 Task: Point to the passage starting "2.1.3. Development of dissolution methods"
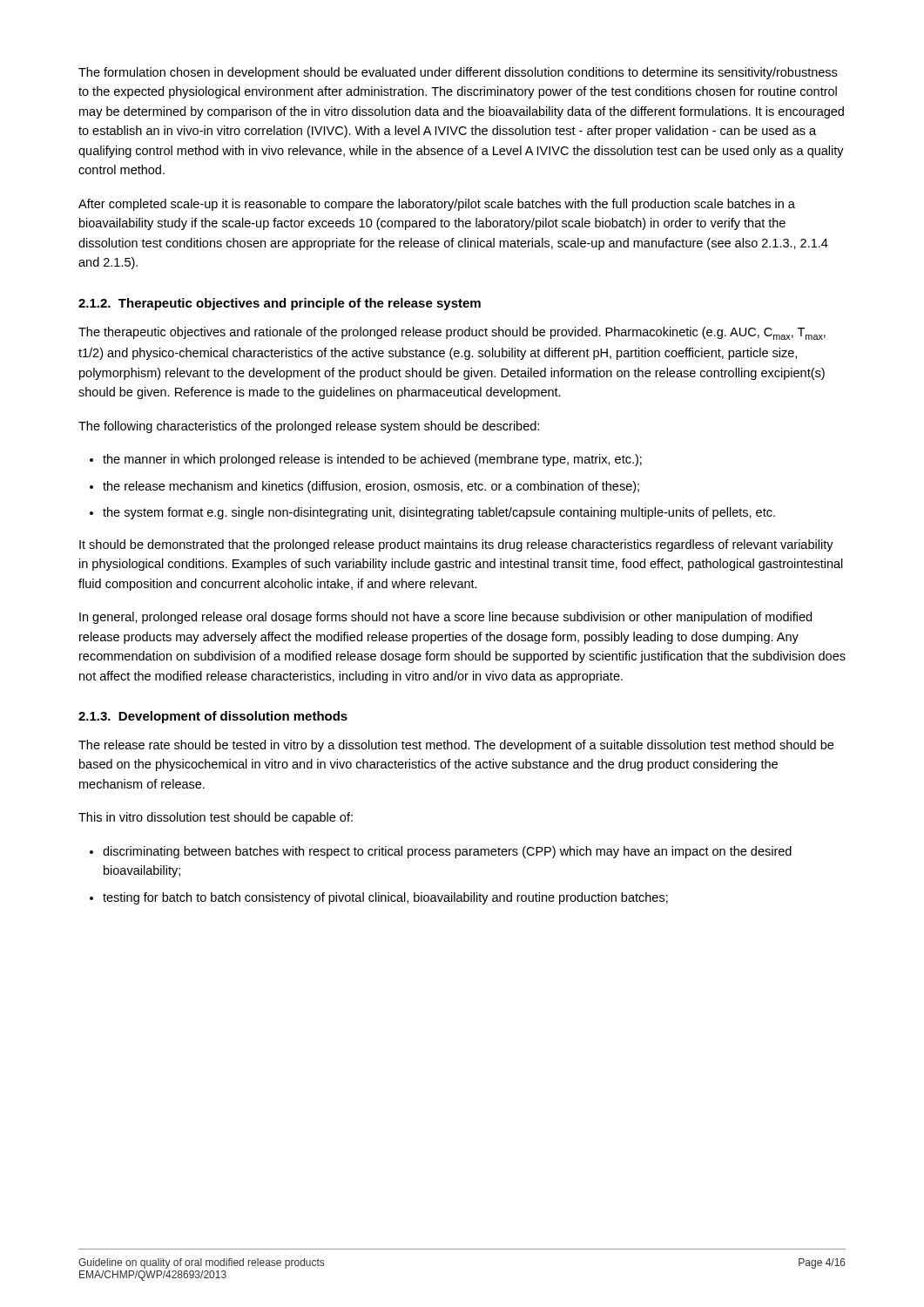pos(213,716)
